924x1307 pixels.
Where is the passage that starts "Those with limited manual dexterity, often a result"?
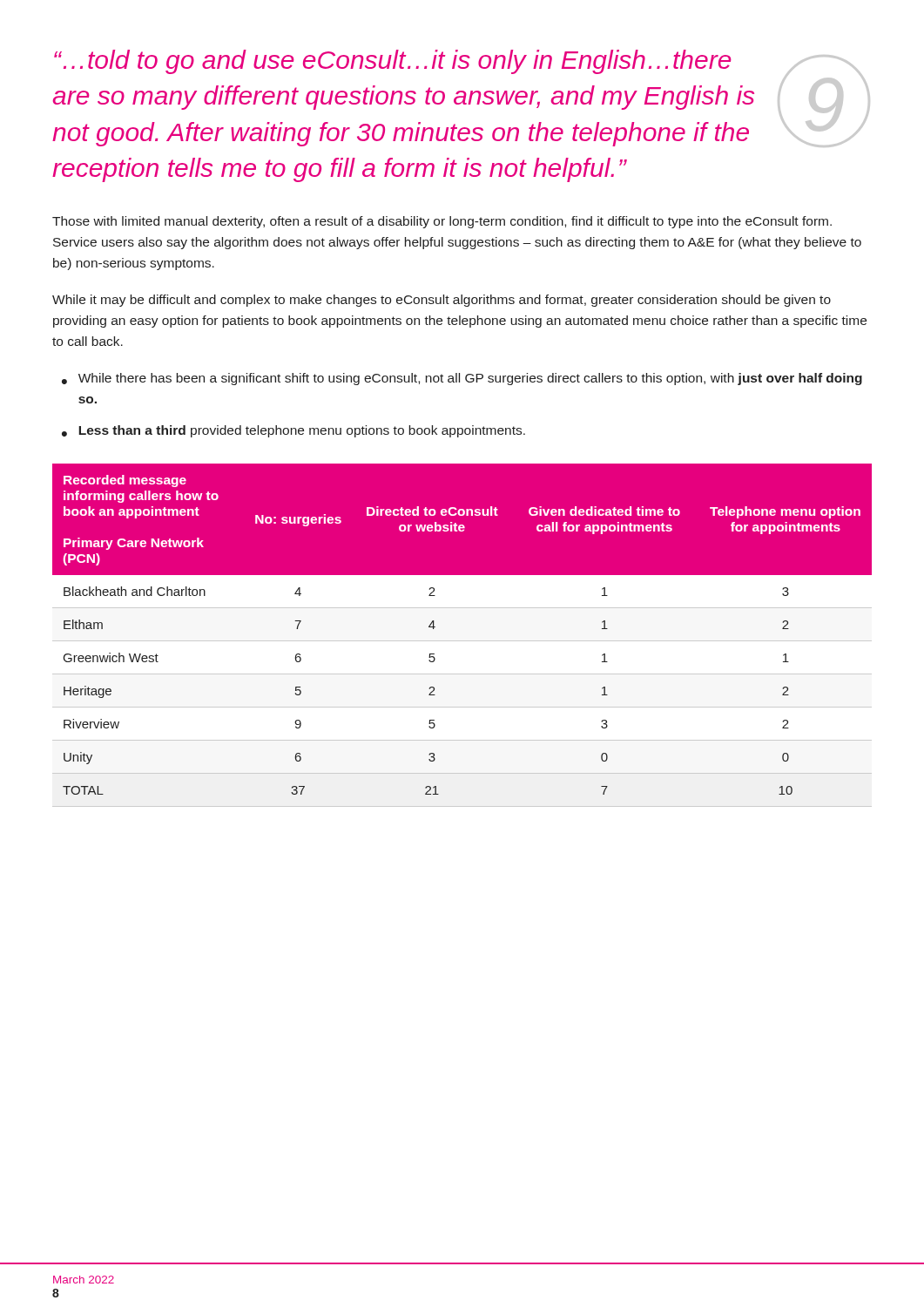457,241
